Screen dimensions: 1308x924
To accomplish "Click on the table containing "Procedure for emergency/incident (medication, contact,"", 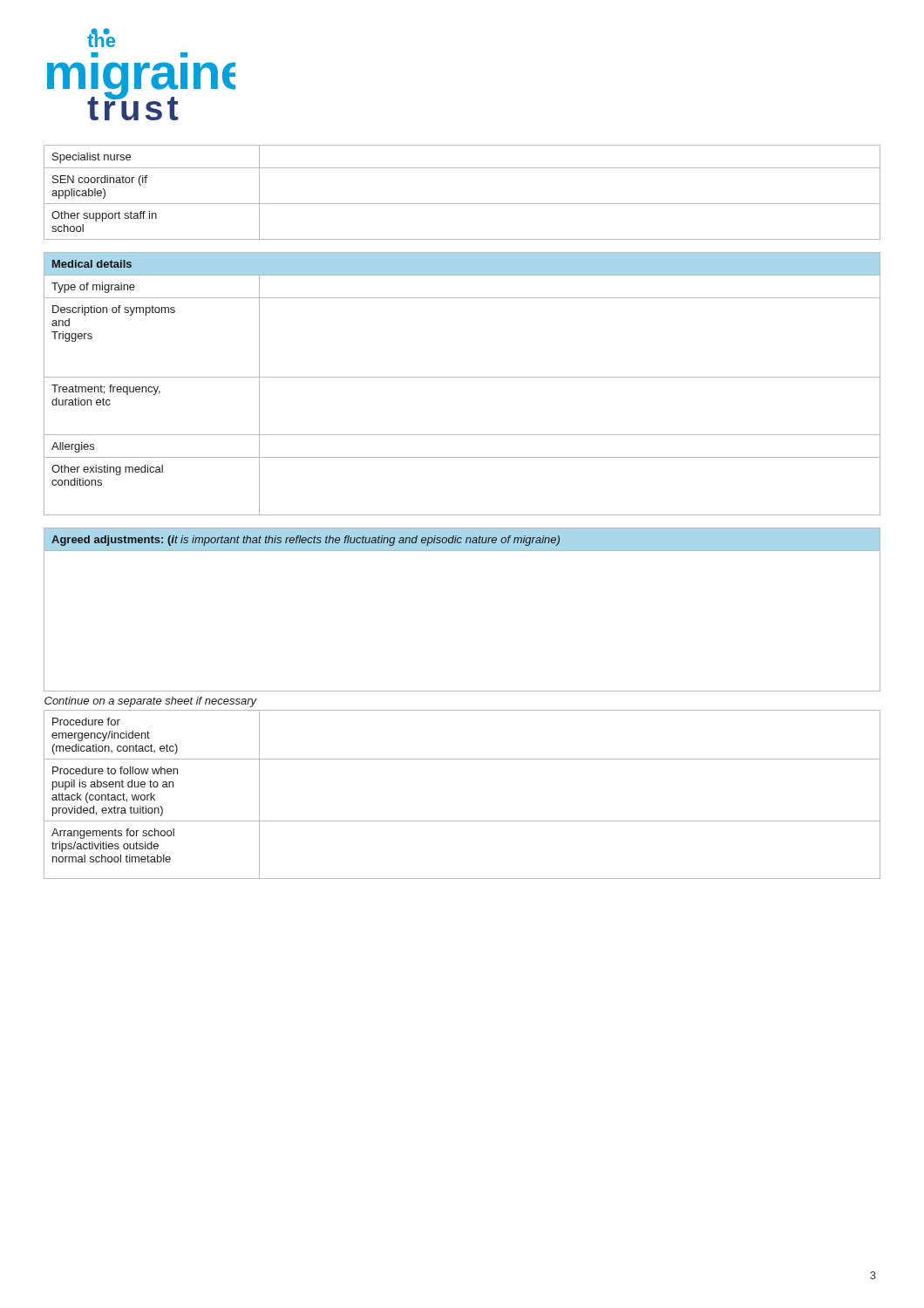I will pyautogui.click(x=462, y=703).
